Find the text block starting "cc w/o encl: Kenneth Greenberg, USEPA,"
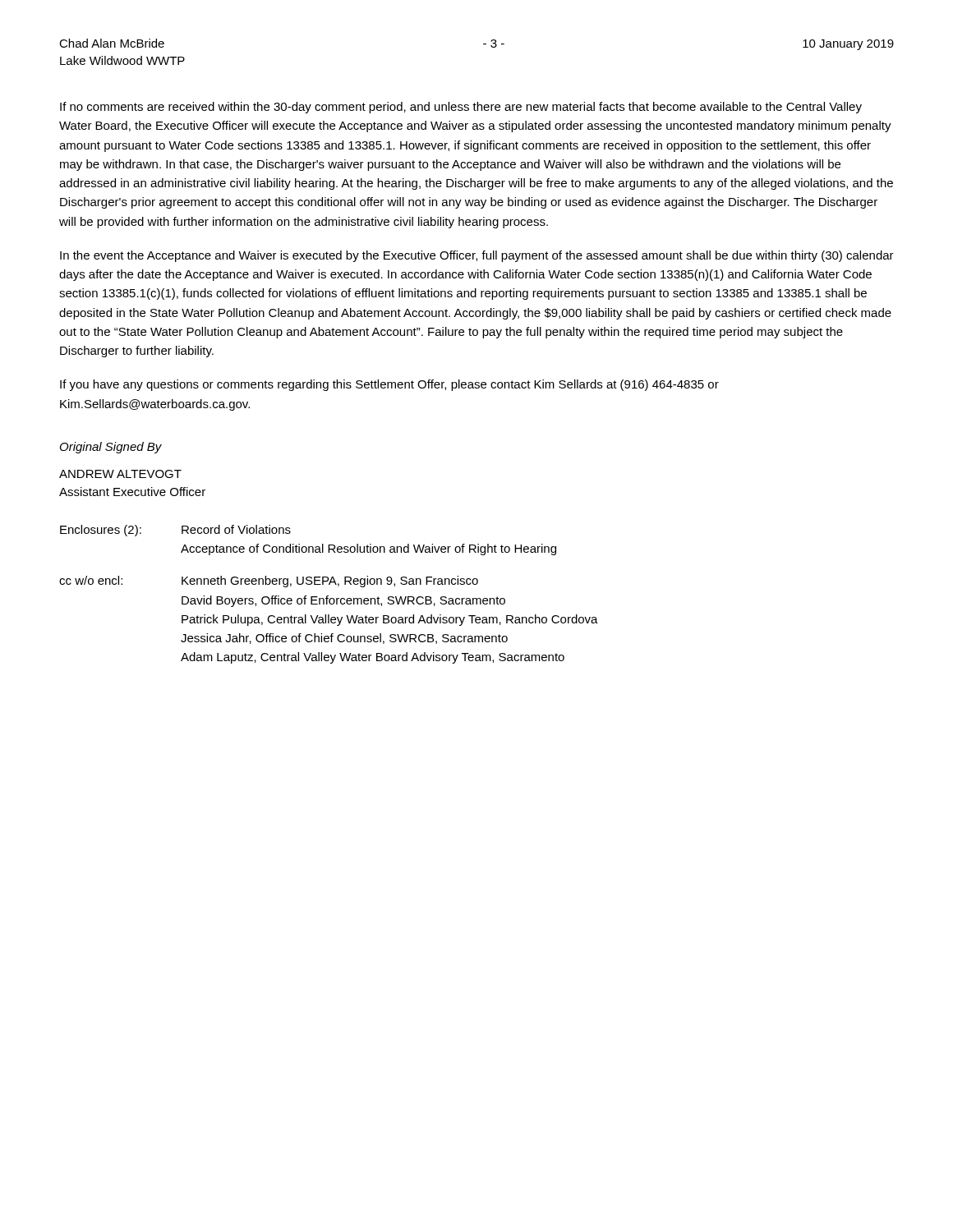 tap(476, 619)
